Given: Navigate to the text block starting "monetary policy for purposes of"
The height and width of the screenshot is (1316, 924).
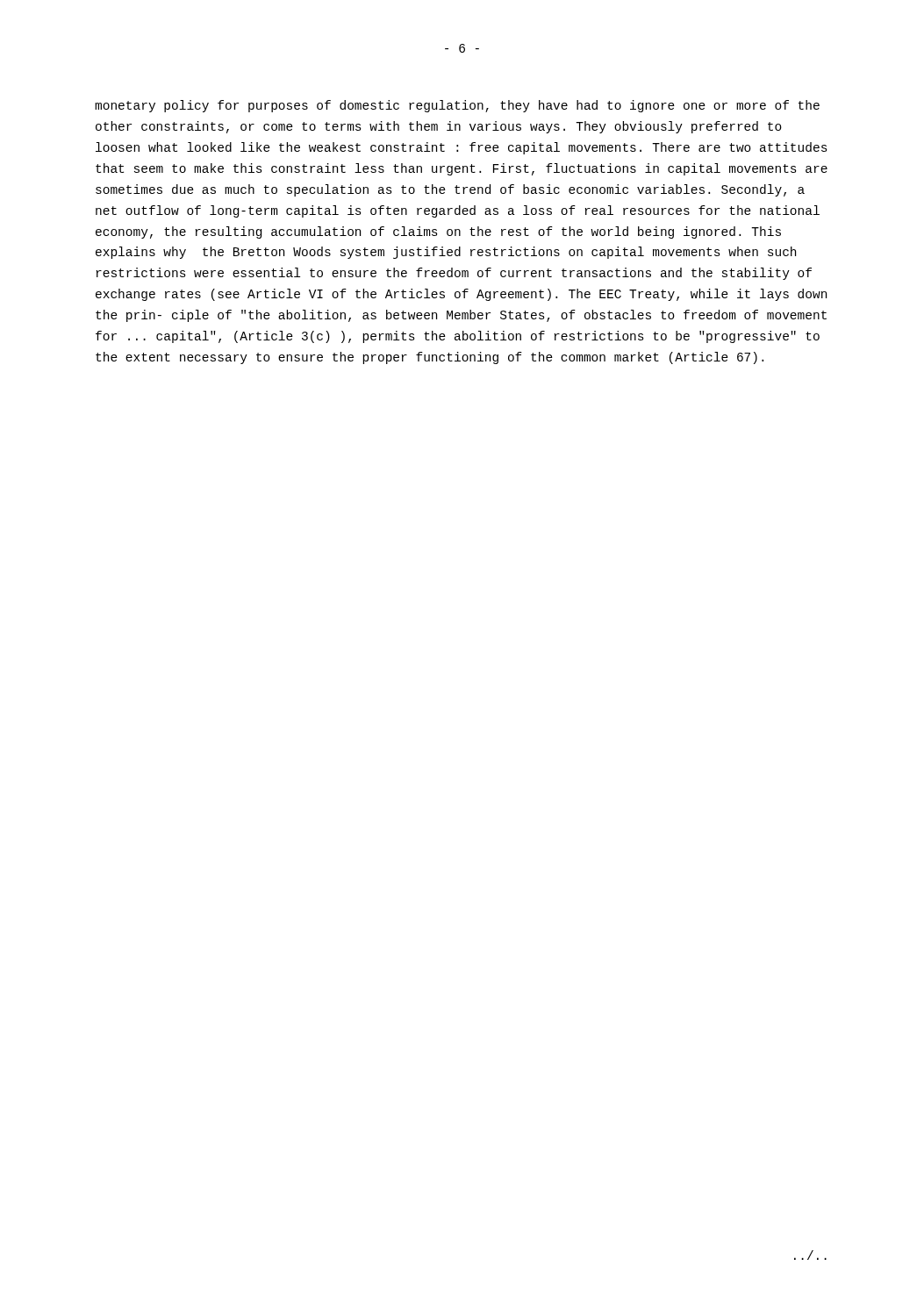Looking at the screenshot, I should [461, 232].
